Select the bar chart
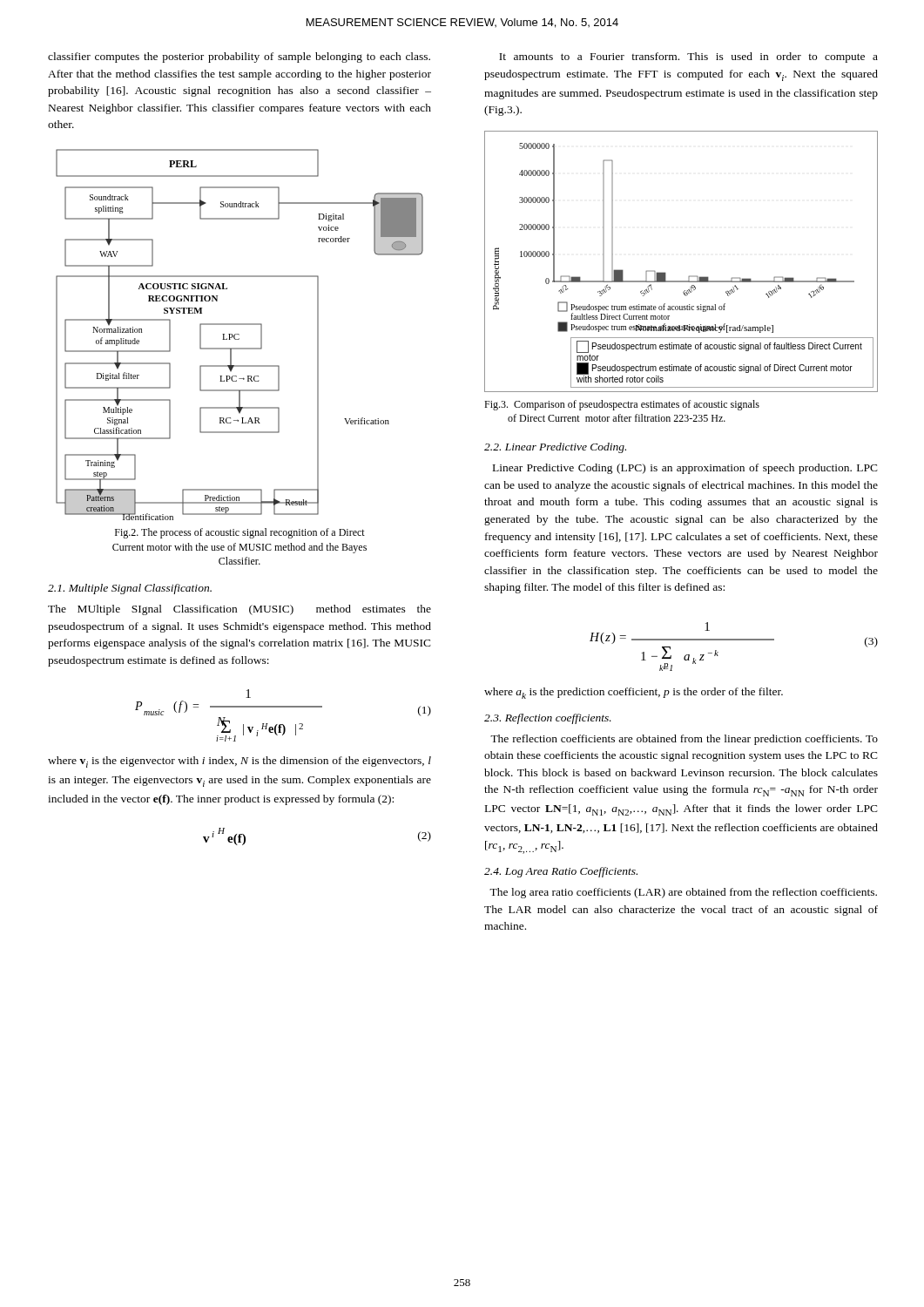 (681, 261)
